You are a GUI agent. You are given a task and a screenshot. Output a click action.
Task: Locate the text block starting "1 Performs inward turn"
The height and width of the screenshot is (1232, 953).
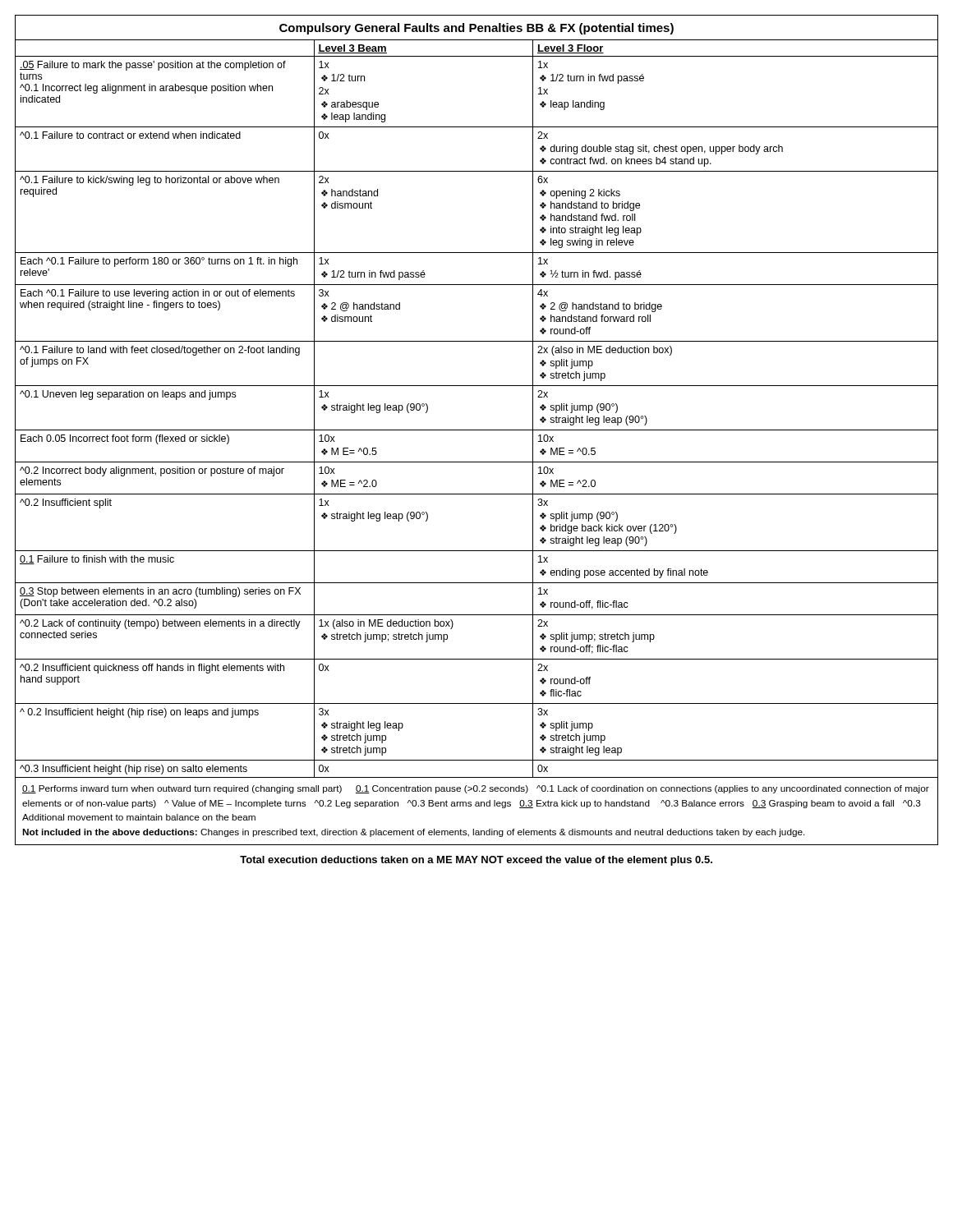[476, 810]
